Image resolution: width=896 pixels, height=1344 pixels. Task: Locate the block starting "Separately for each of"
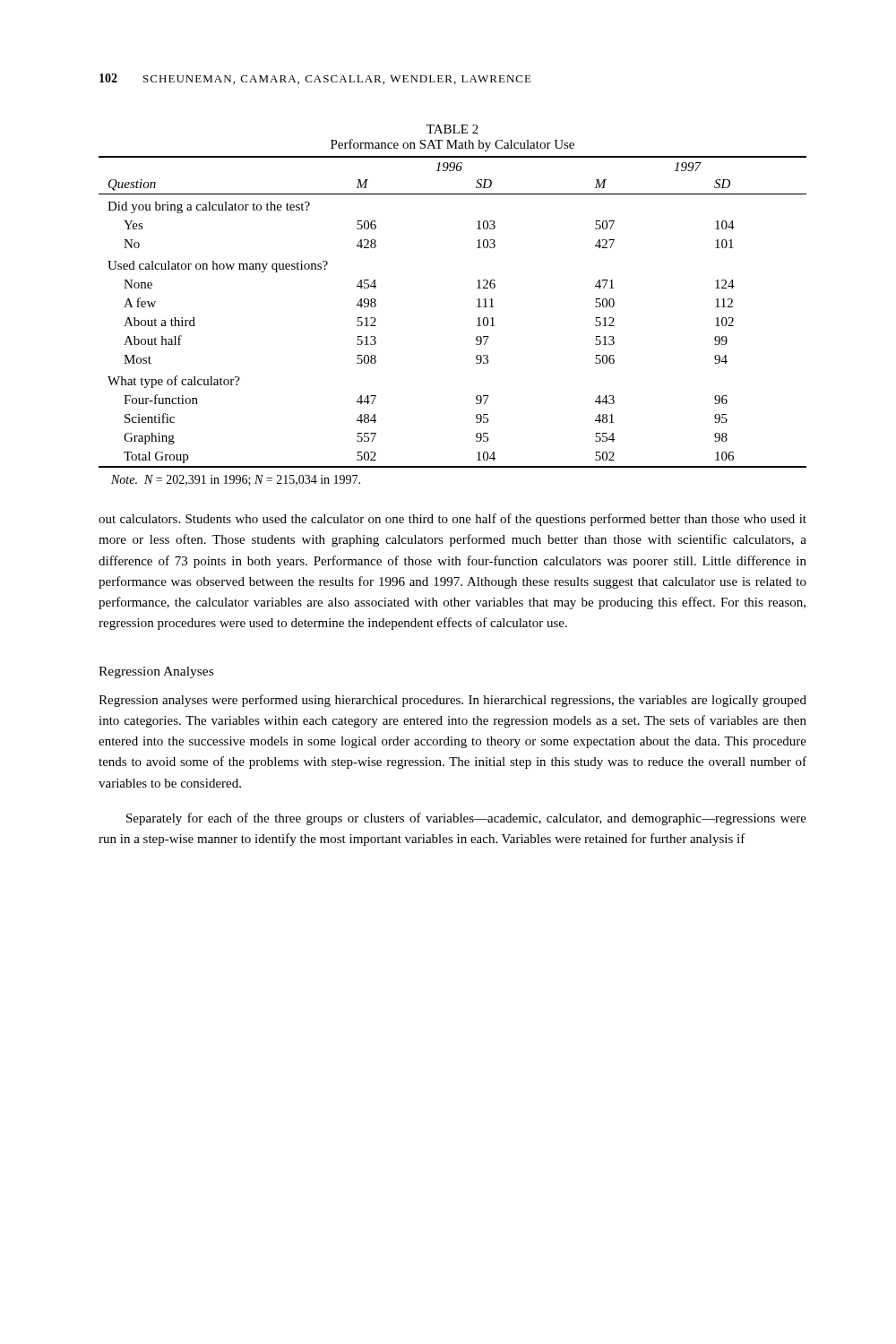[x=452, y=828]
